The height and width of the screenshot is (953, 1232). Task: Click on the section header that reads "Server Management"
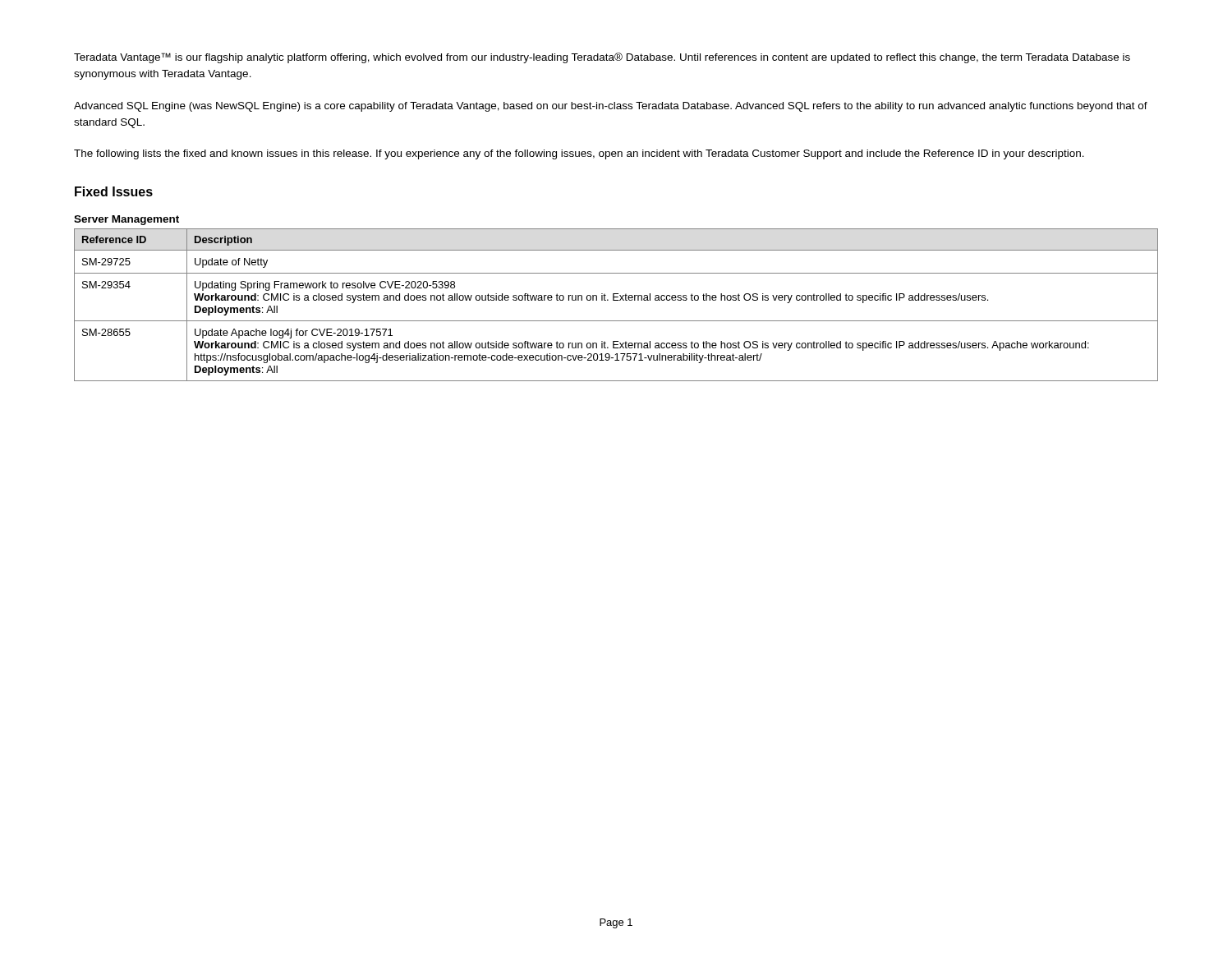(x=127, y=219)
